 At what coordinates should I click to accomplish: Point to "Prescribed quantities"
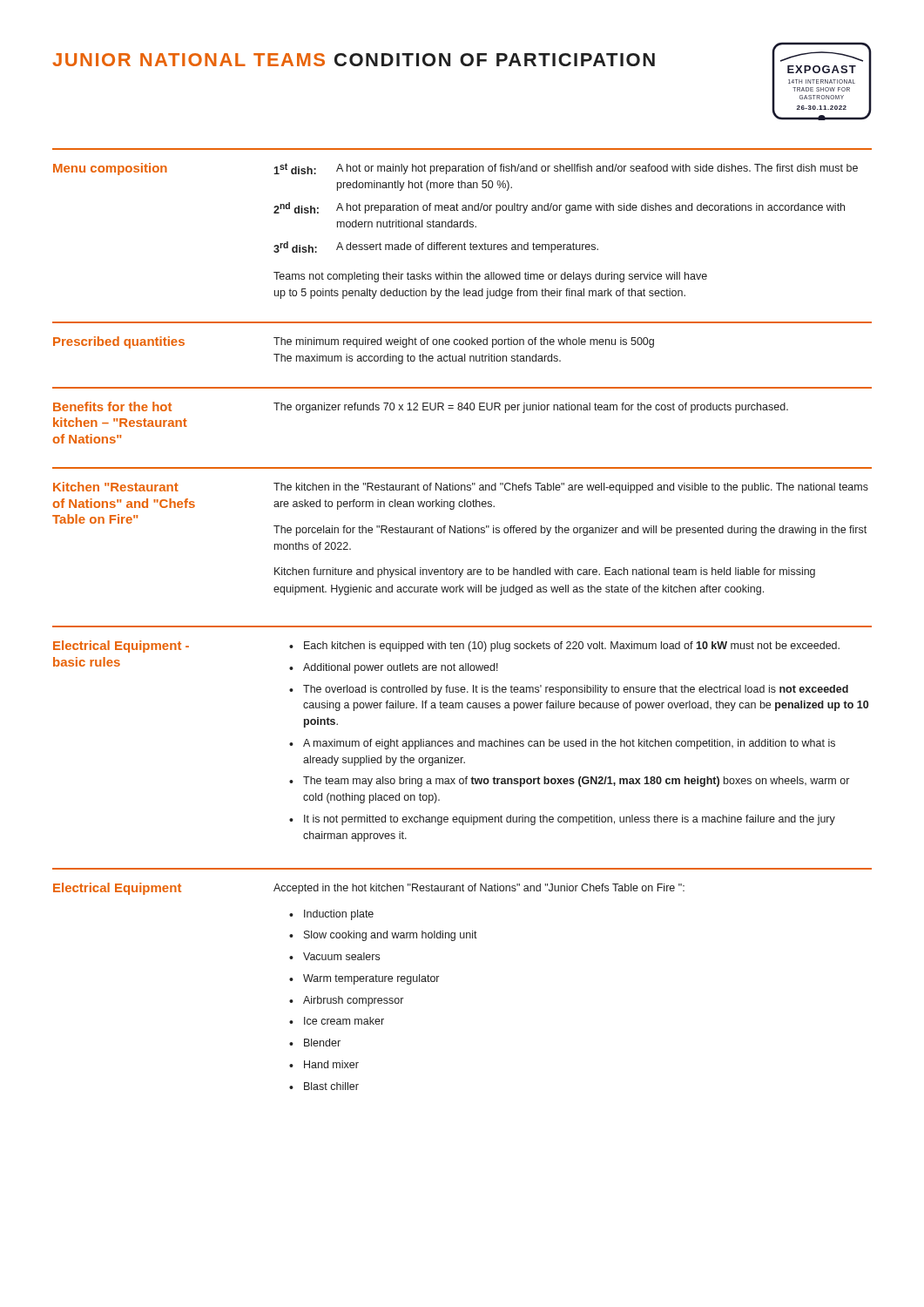click(119, 341)
